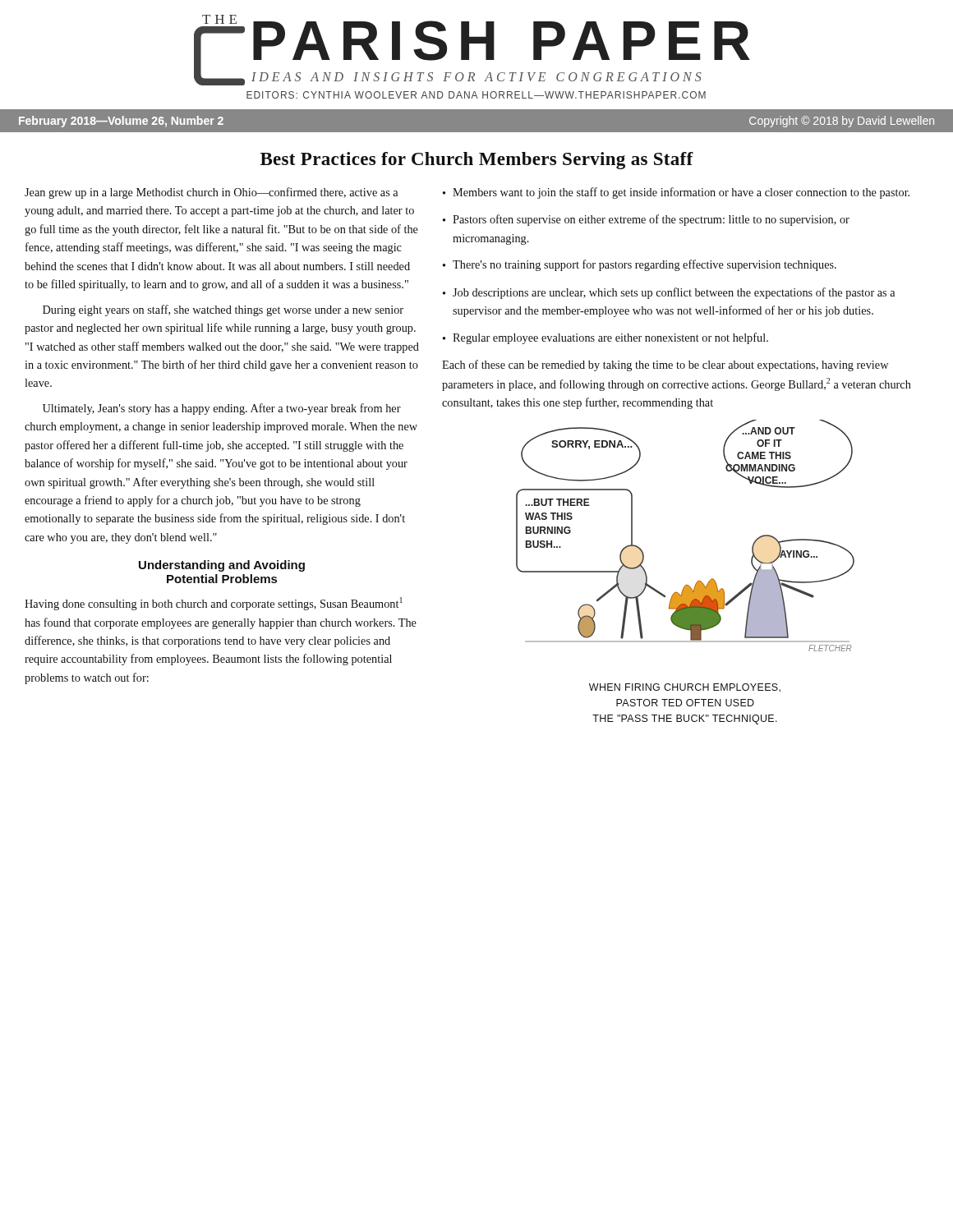This screenshot has height=1232, width=953.
Task: Where is the passage that starts "Jean grew up in a large"?
Action: tap(222, 238)
